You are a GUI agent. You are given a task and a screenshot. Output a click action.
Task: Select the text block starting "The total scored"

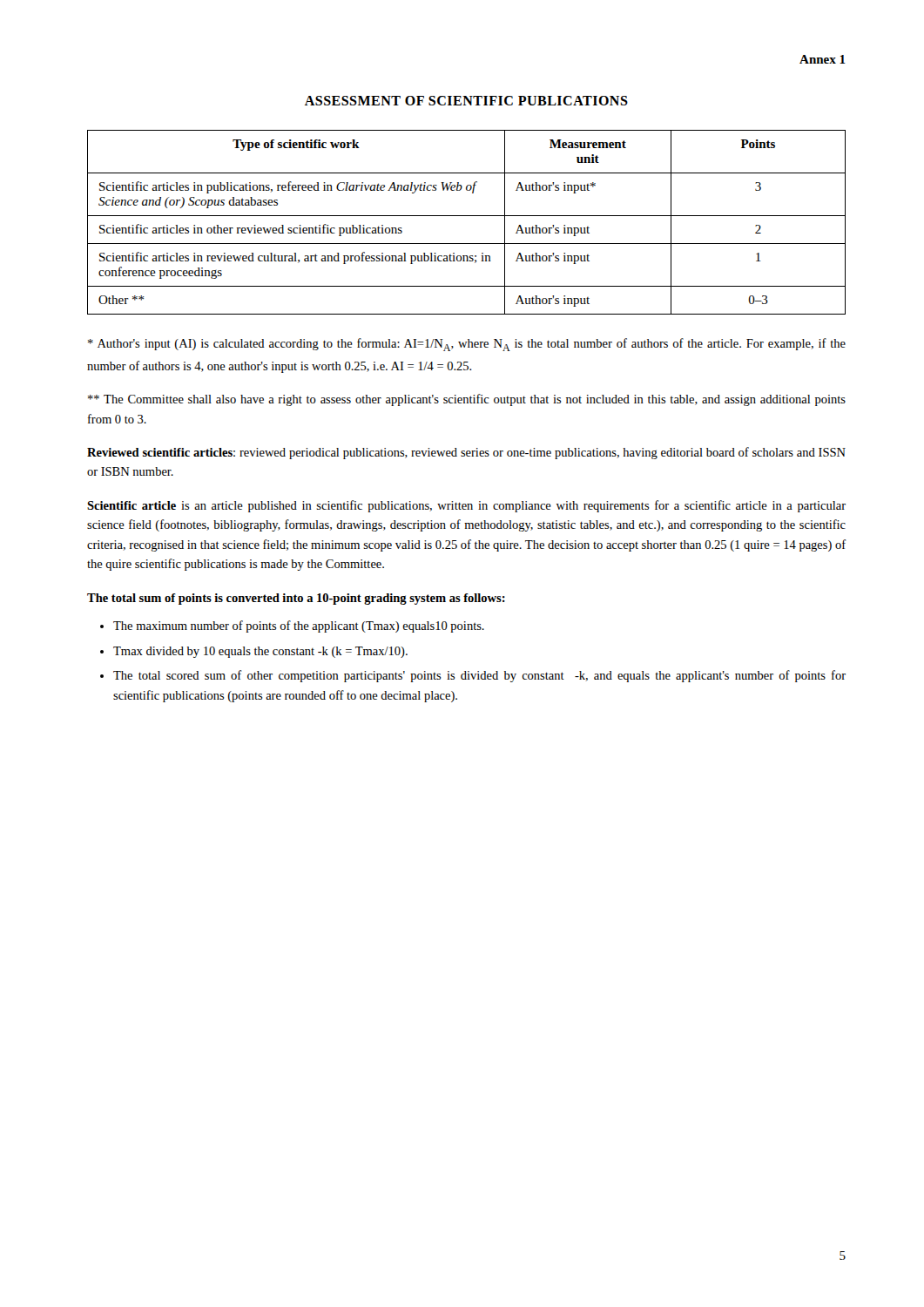479,685
